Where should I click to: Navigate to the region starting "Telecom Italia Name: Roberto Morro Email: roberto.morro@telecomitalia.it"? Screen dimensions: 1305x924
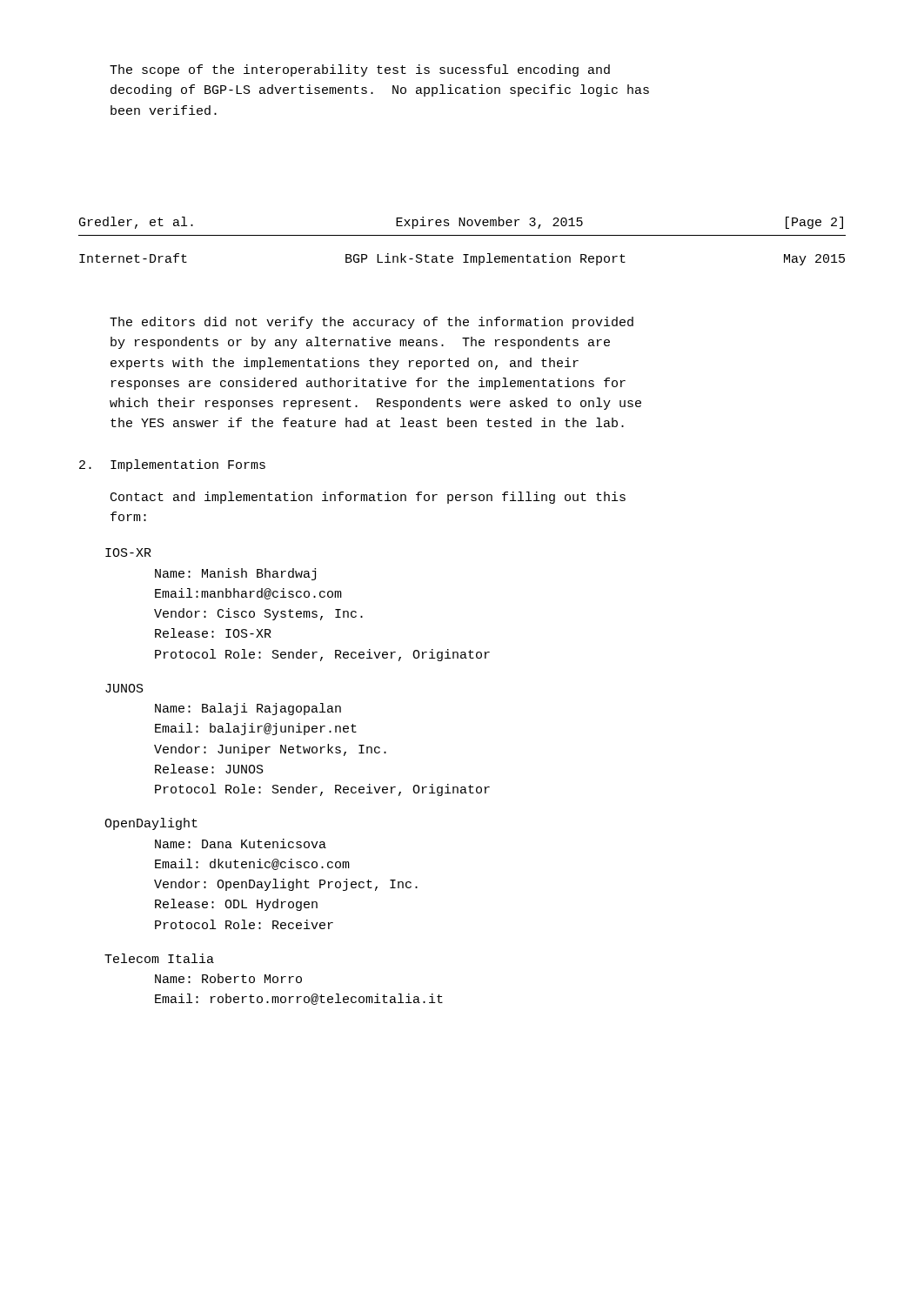click(159, 958)
